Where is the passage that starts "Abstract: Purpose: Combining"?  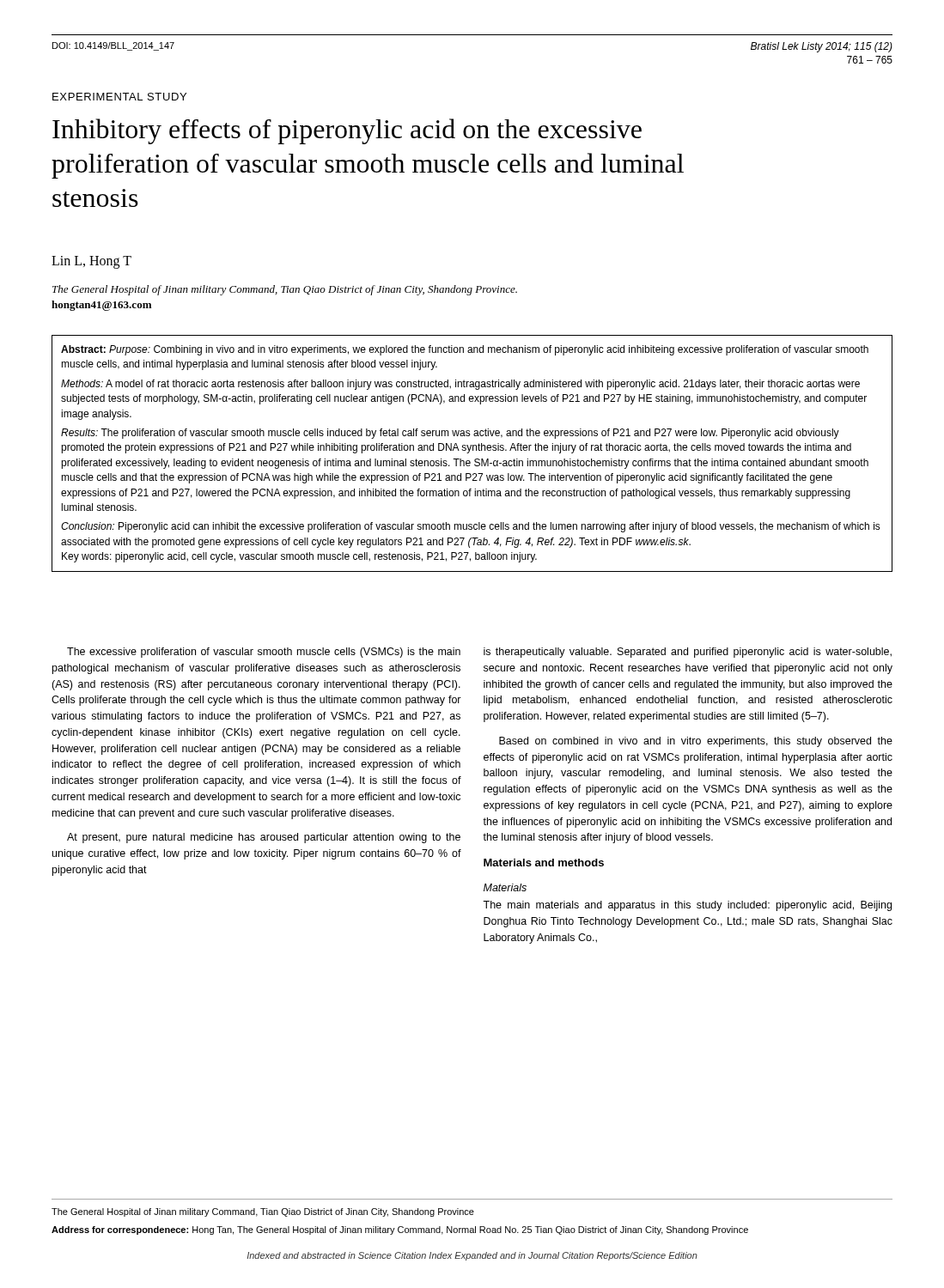pos(472,454)
